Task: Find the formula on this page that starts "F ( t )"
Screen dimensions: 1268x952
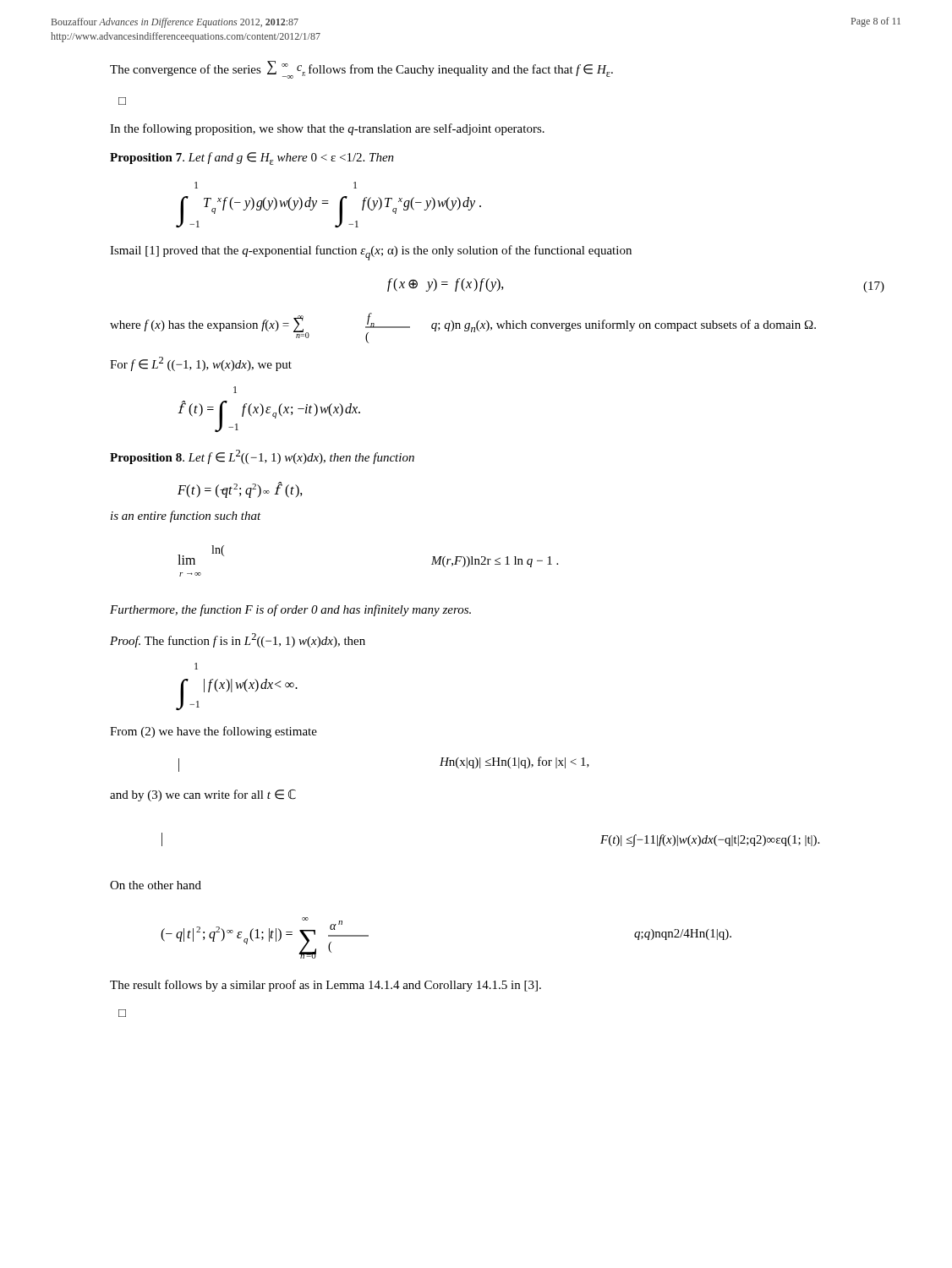Action: 279,489
